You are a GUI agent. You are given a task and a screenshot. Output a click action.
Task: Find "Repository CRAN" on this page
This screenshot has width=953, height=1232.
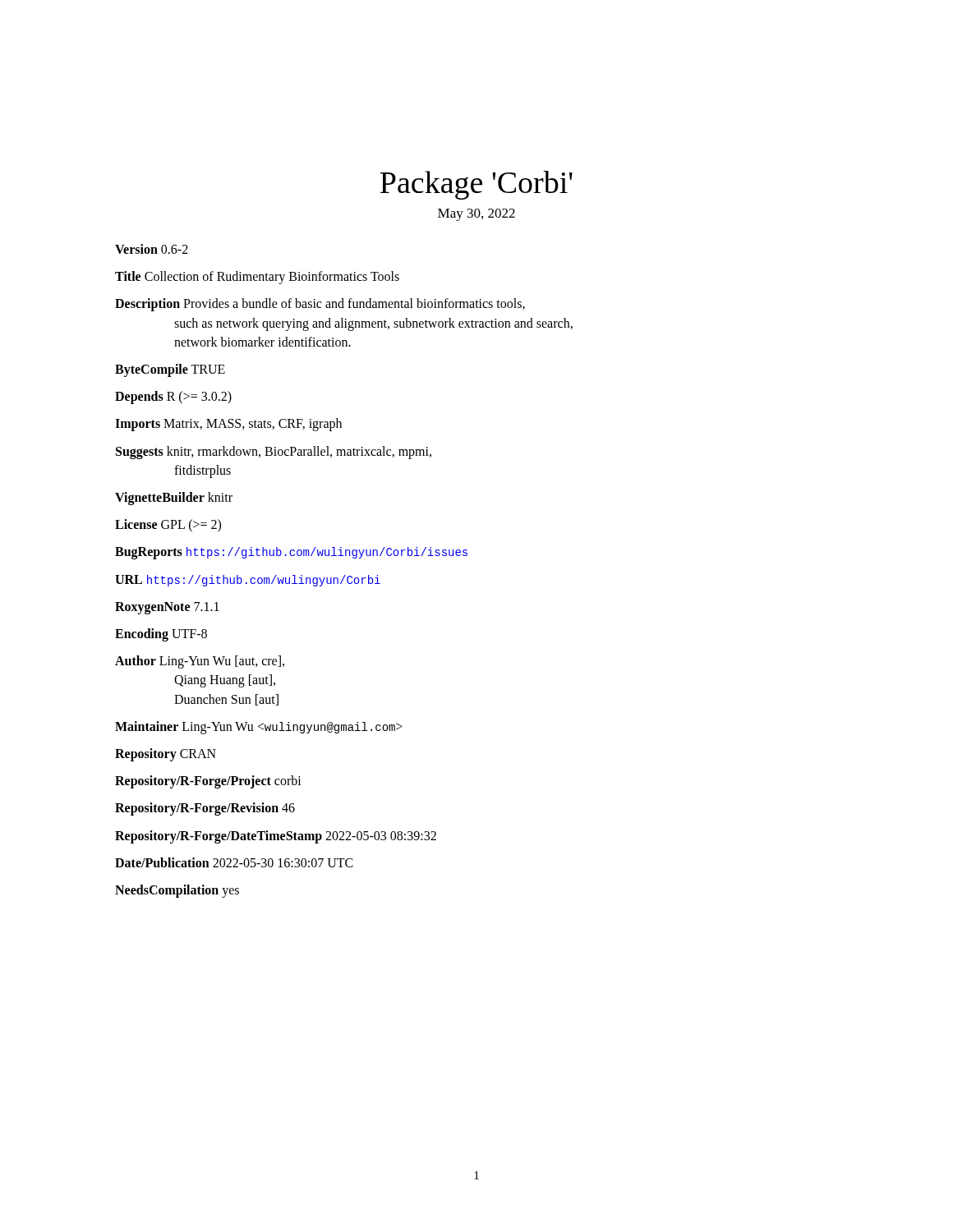click(x=166, y=754)
